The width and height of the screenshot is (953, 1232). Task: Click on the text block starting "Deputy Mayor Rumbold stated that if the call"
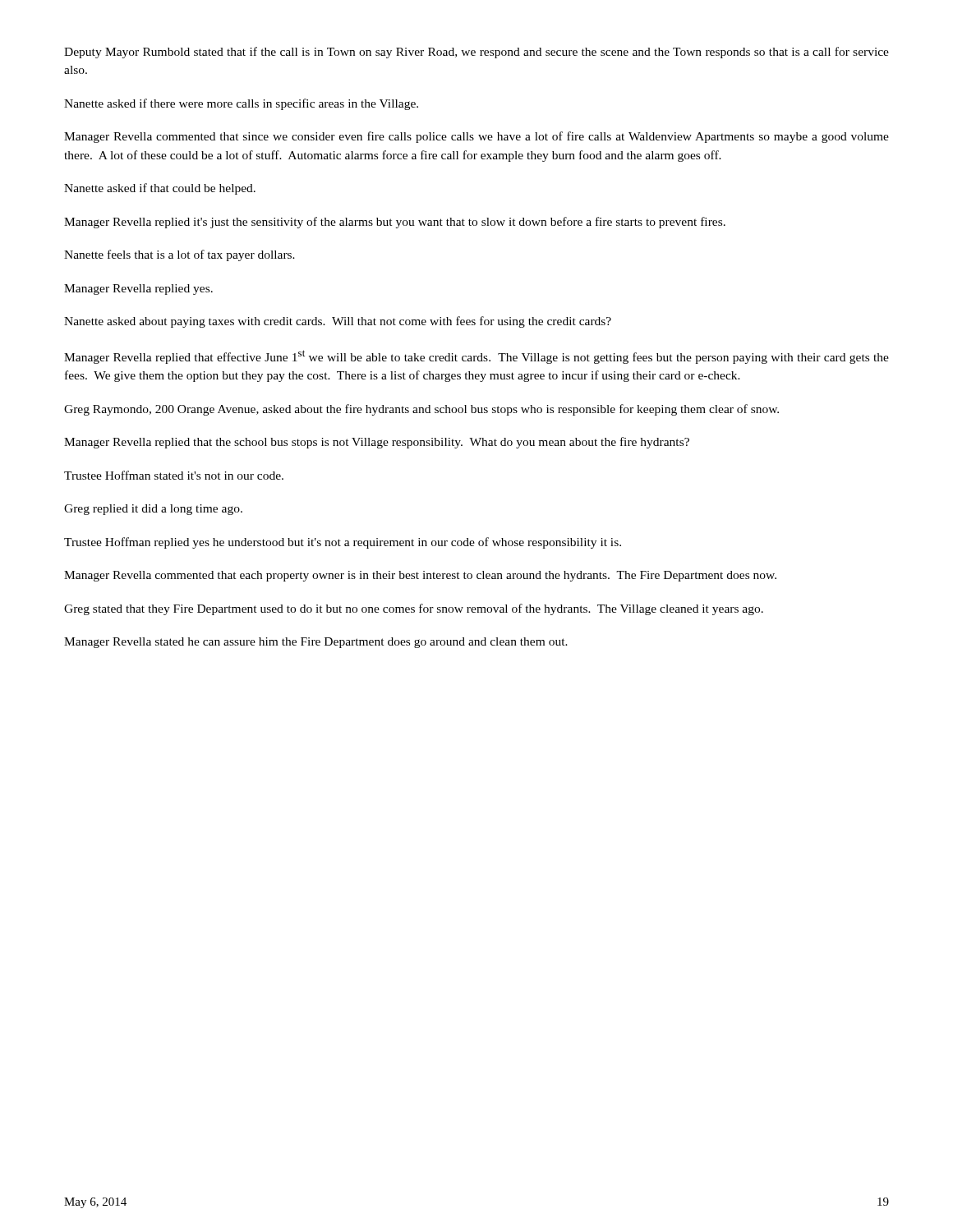click(476, 61)
